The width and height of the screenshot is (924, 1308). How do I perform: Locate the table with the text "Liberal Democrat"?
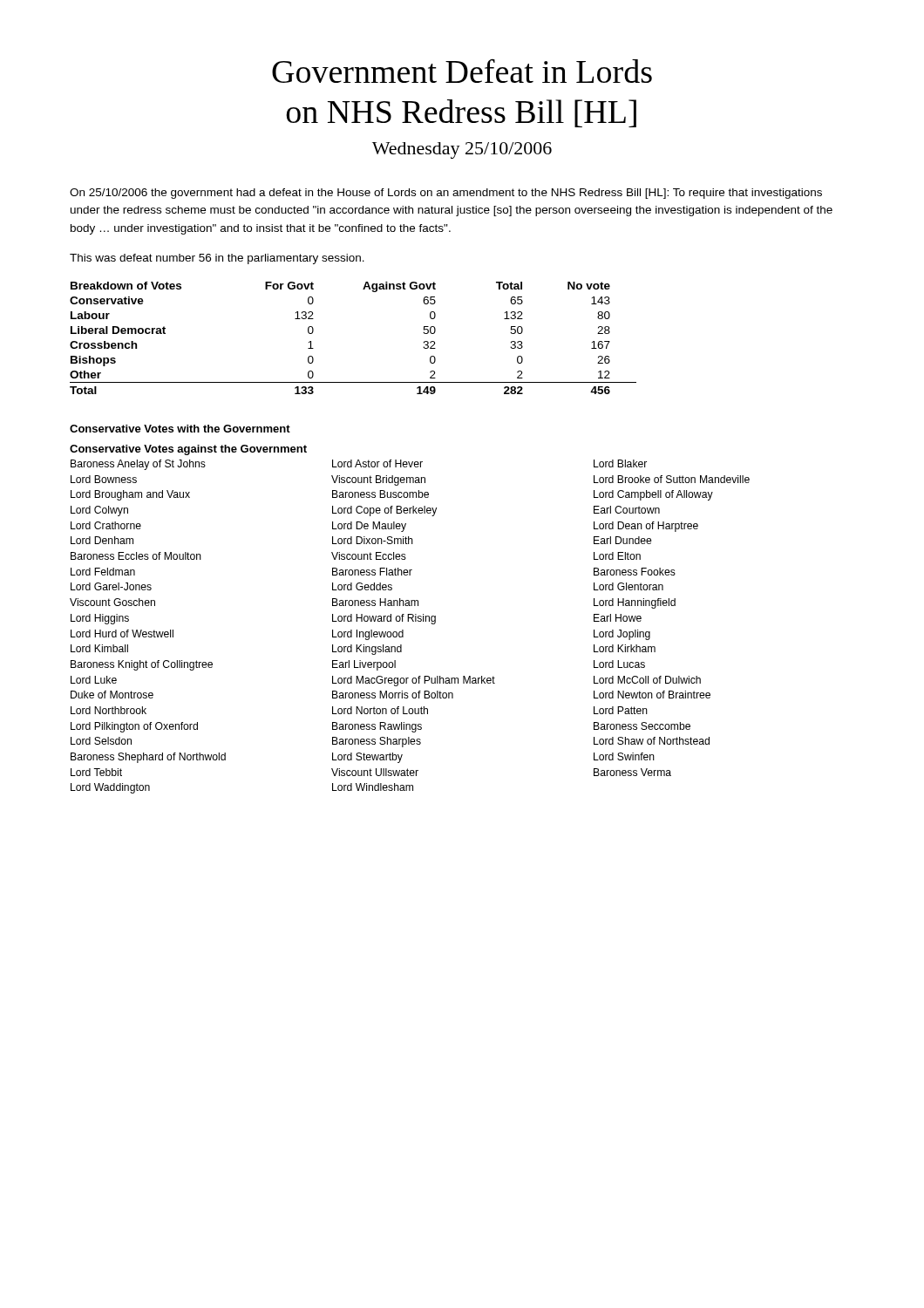[462, 338]
